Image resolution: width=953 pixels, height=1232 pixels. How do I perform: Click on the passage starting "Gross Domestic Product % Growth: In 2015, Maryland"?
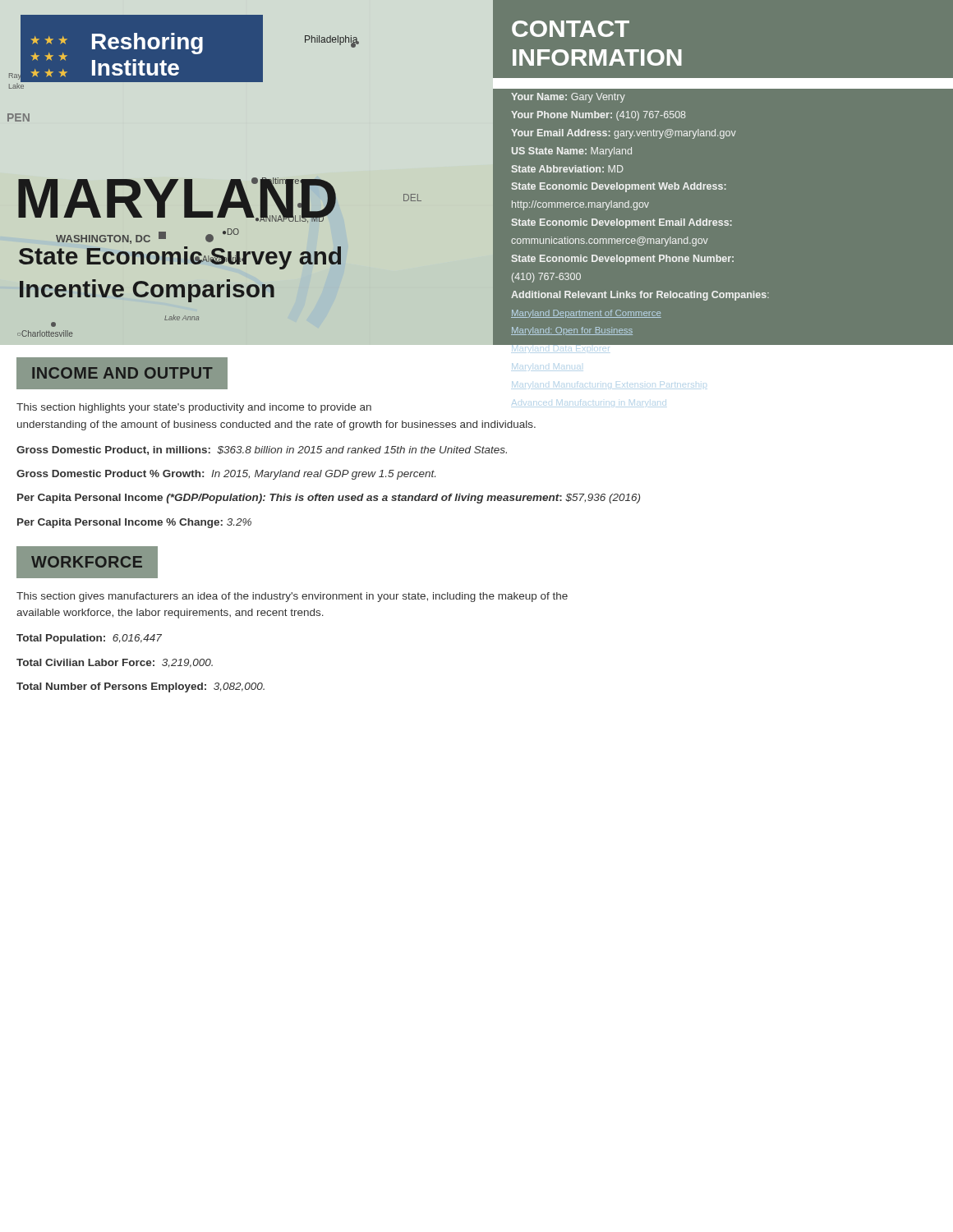coord(227,474)
